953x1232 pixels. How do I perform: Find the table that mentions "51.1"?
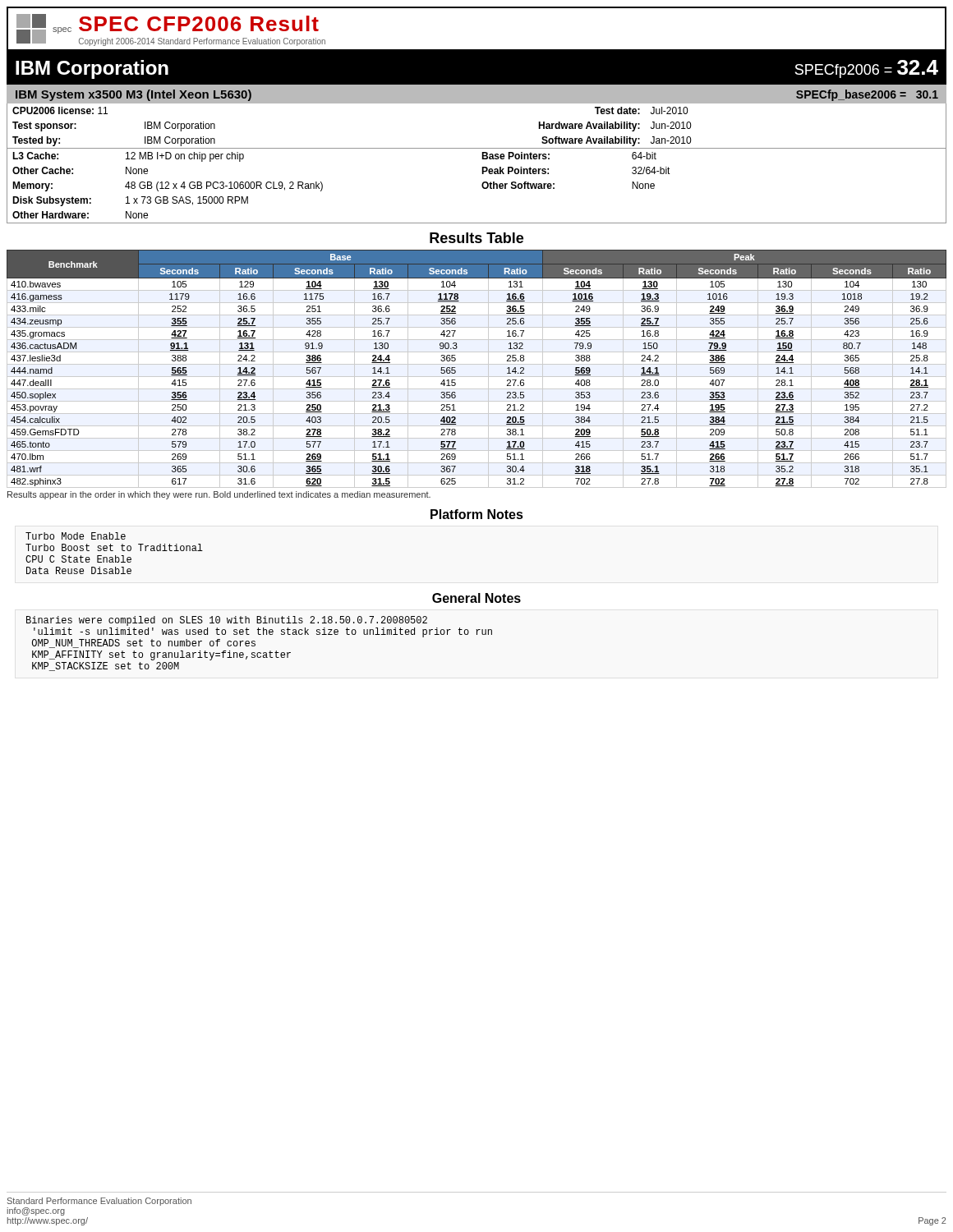point(476,369)
